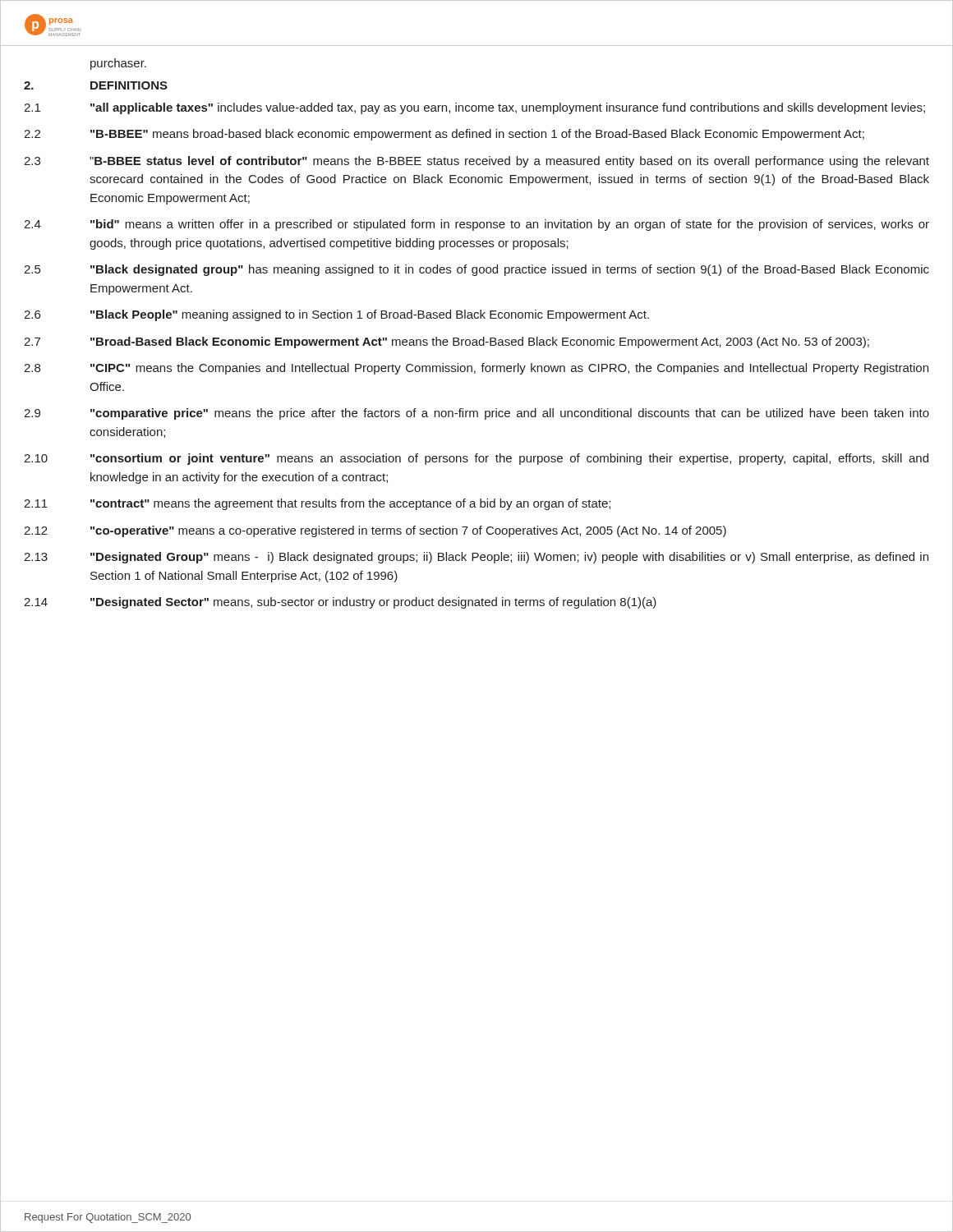Point to the element starting "2.8 "CIPC" means the Companies and"
Image resolution: width=953 pixels, height=1232 pixels.
476,377
